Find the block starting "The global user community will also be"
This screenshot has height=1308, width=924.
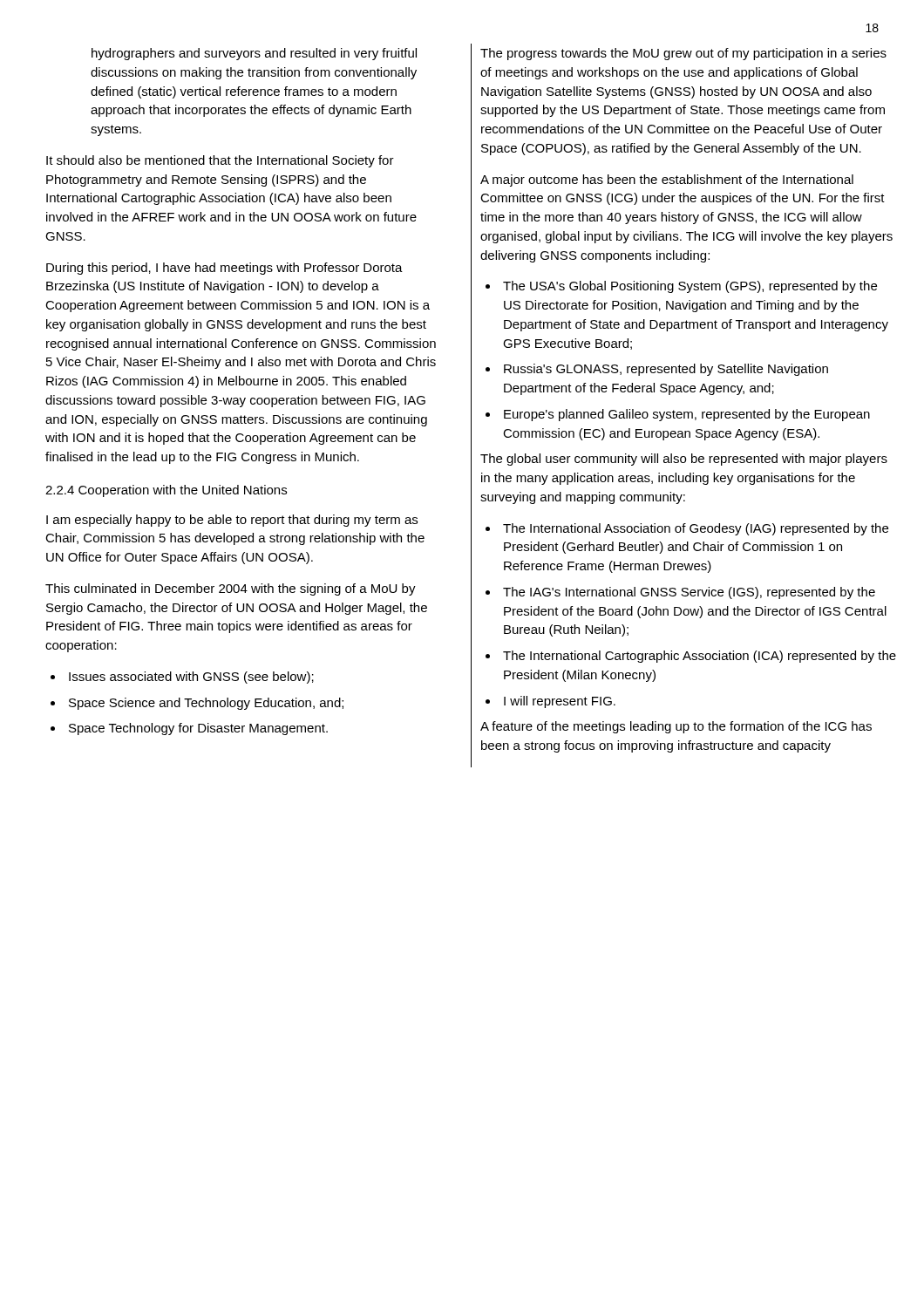[684, 477]
